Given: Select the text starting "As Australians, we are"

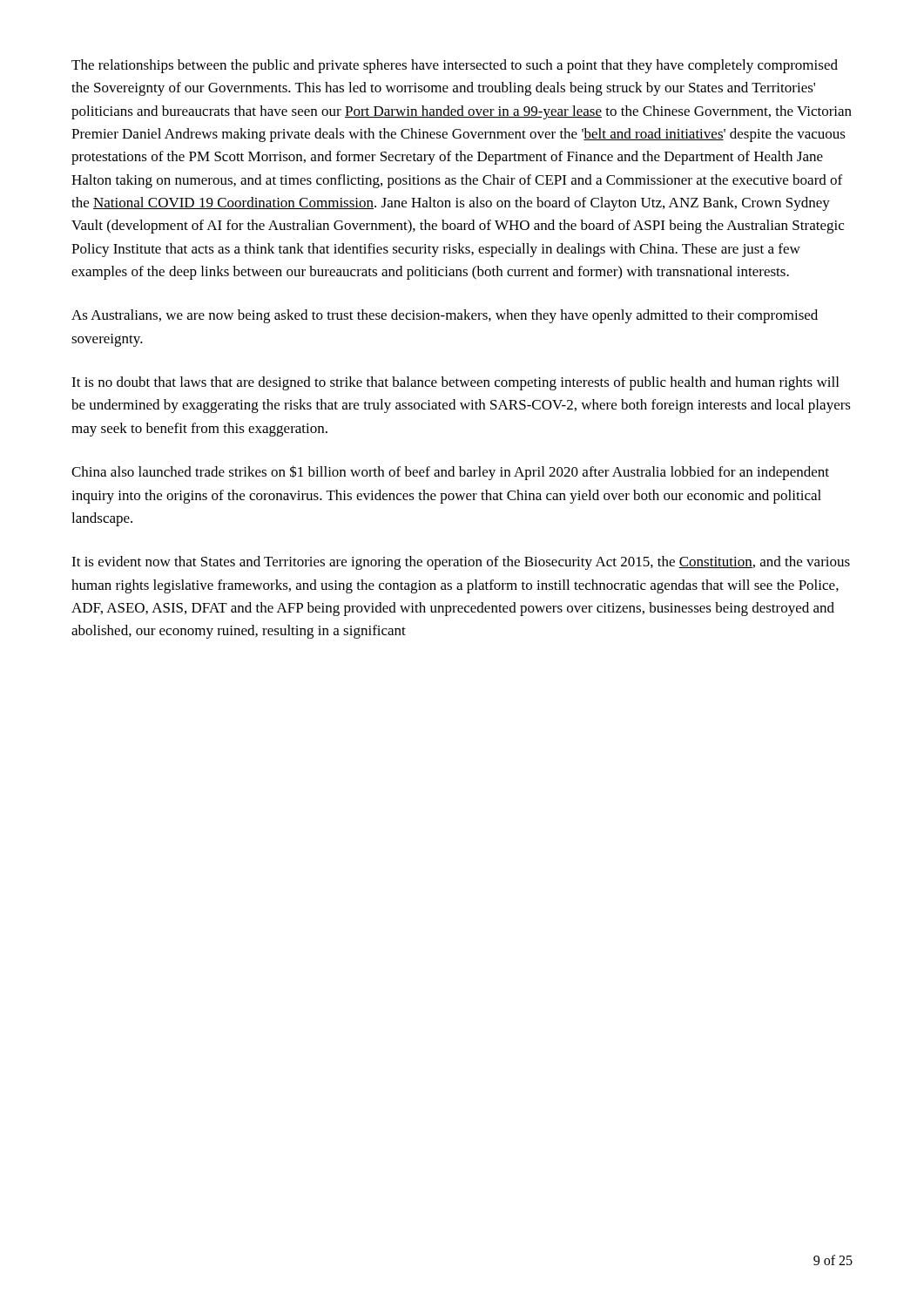Looking at the screenshot, I should [x=445, y=327].
